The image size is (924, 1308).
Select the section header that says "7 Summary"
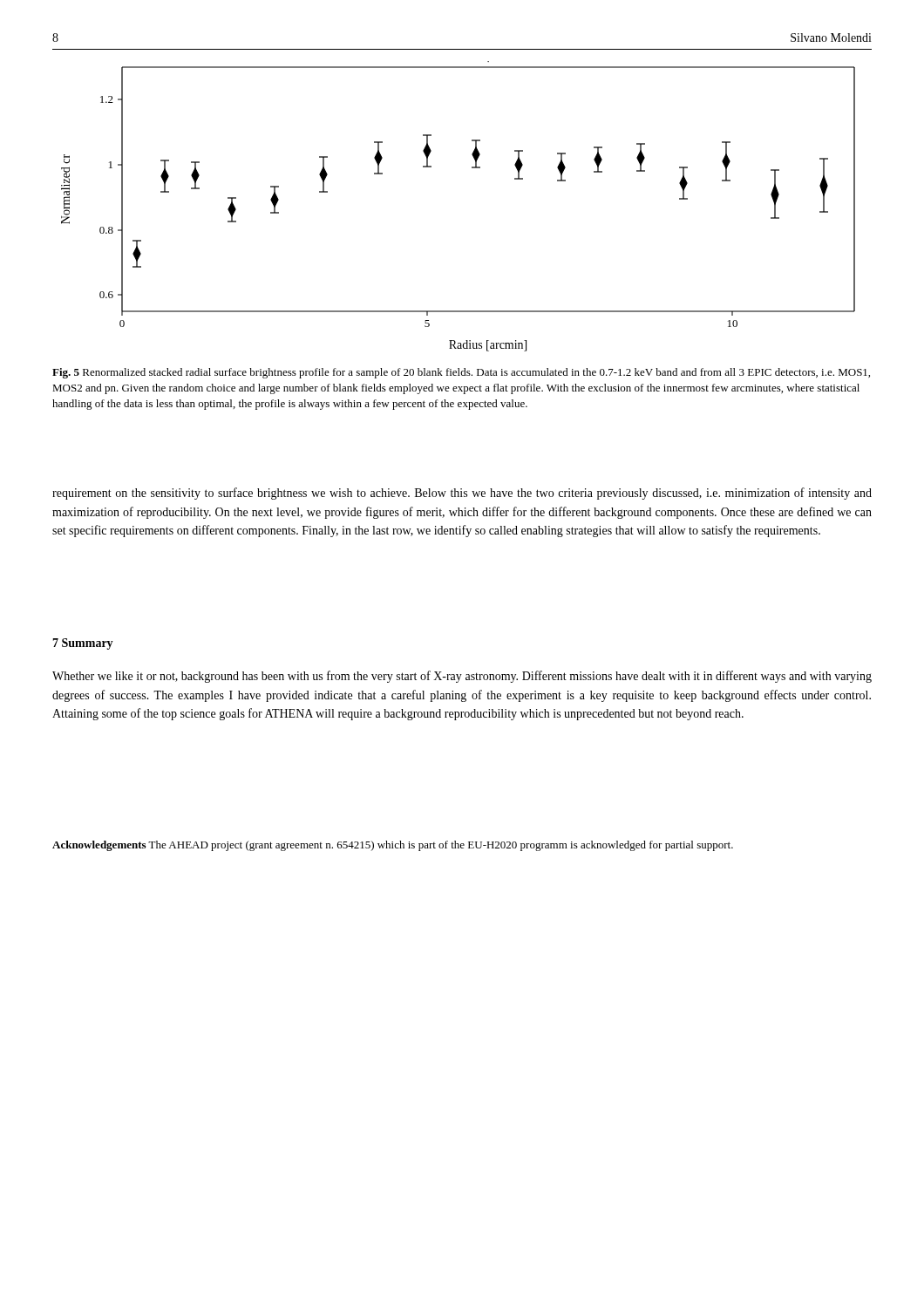pos(83,643)
